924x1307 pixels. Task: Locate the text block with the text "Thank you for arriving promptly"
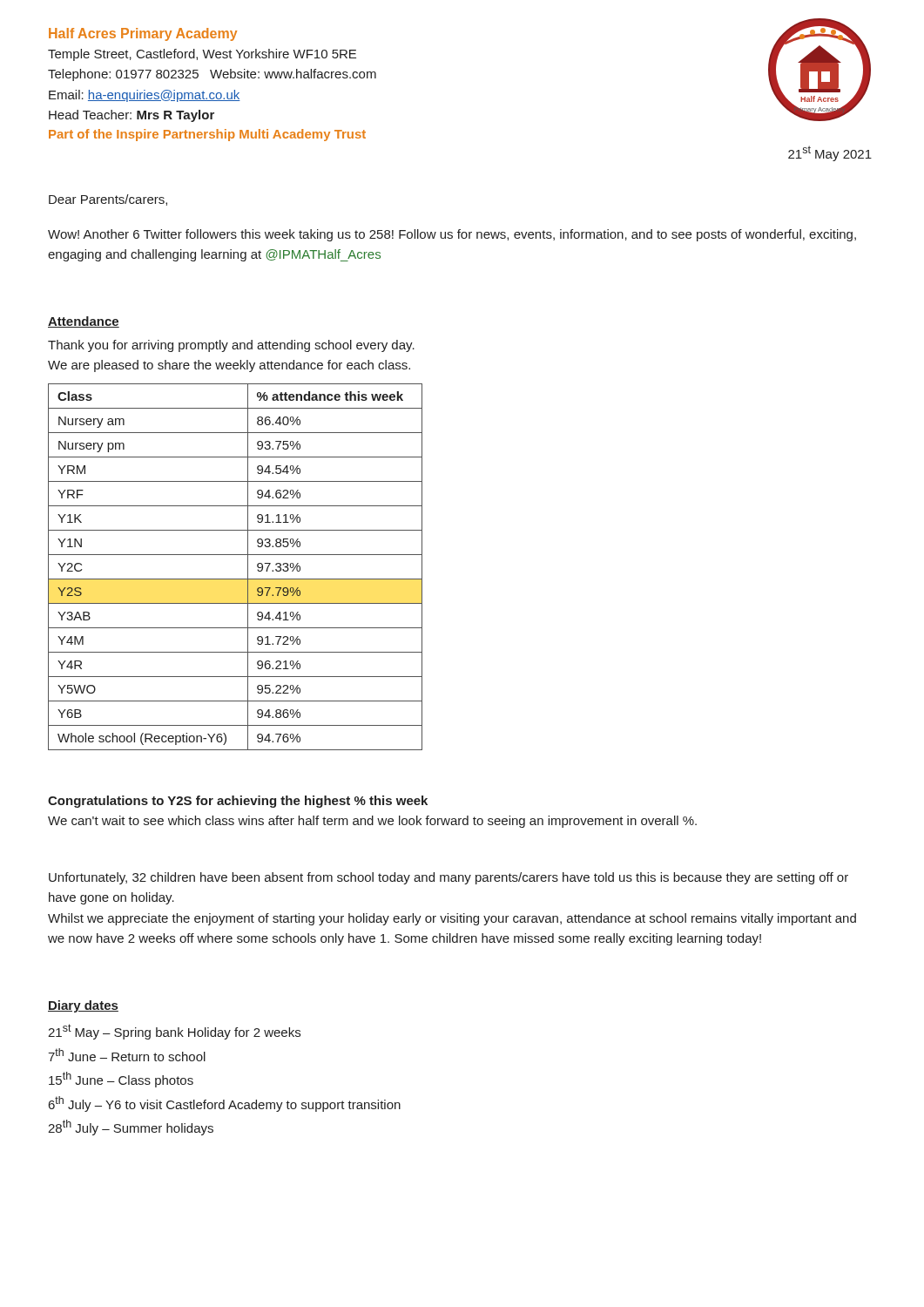pyautogui.click(x=231, y=354)
